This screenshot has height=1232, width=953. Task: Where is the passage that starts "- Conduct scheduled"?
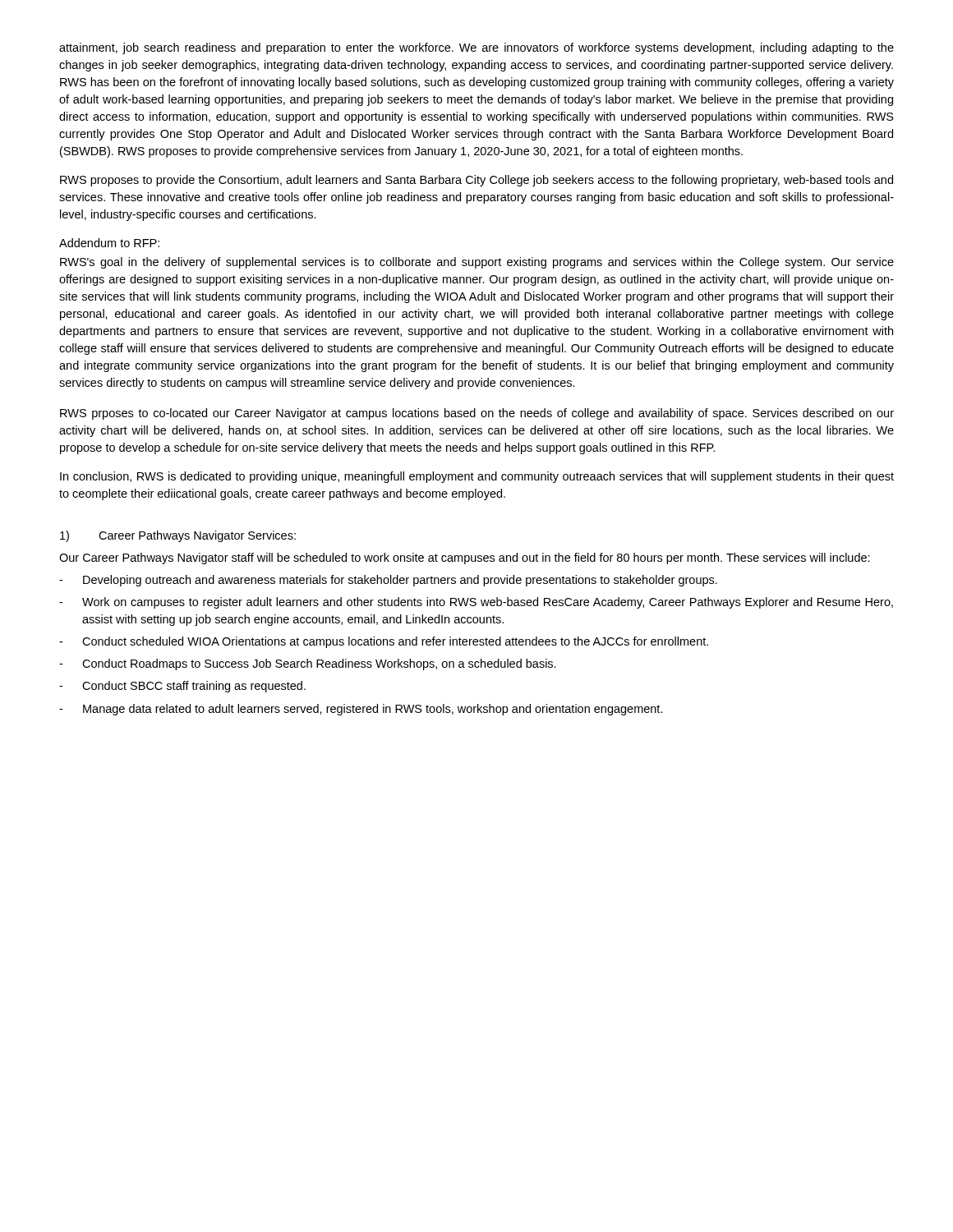tap(384, 642)
